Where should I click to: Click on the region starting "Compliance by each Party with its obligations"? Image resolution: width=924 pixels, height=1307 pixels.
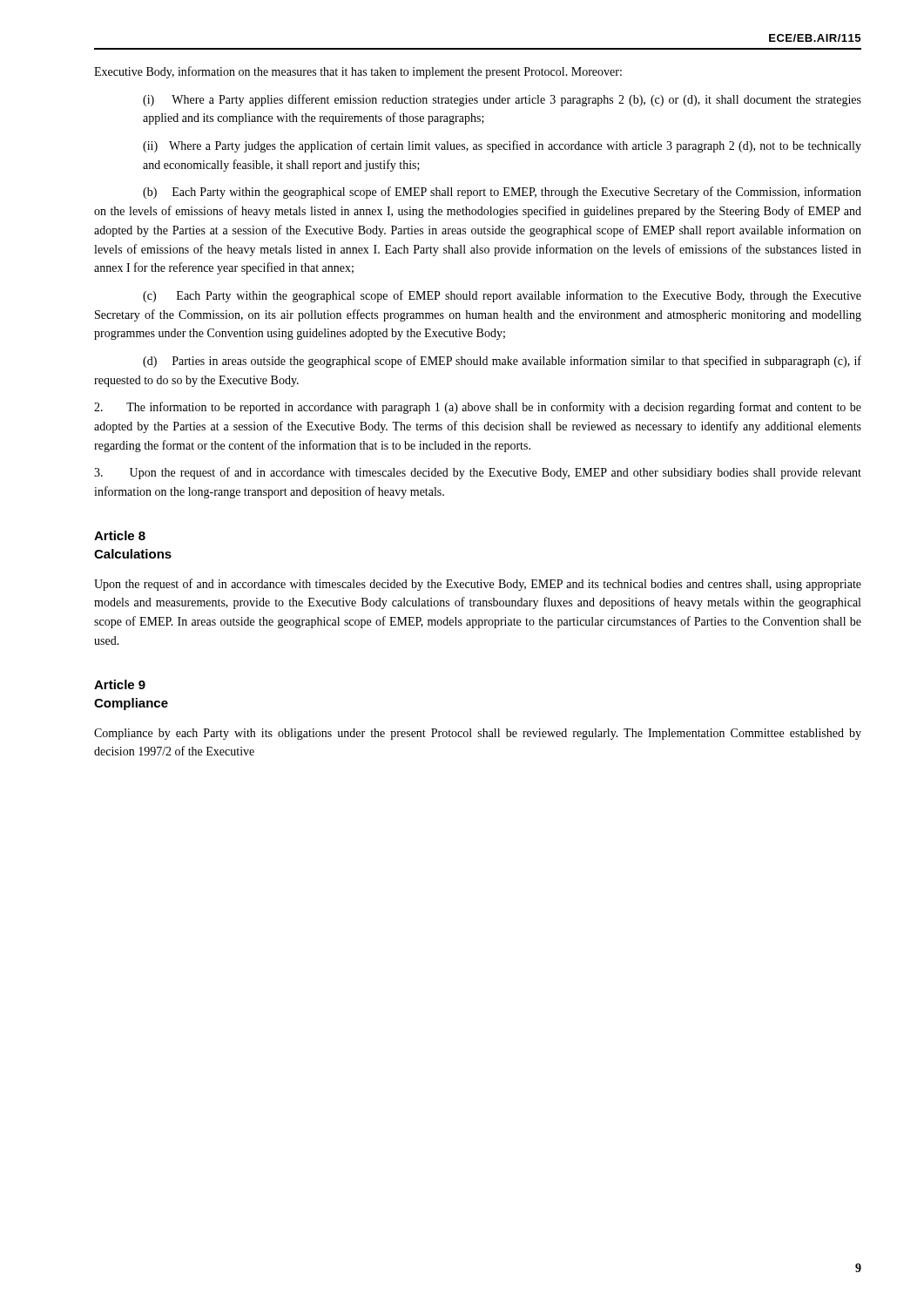tap(478, 742)
